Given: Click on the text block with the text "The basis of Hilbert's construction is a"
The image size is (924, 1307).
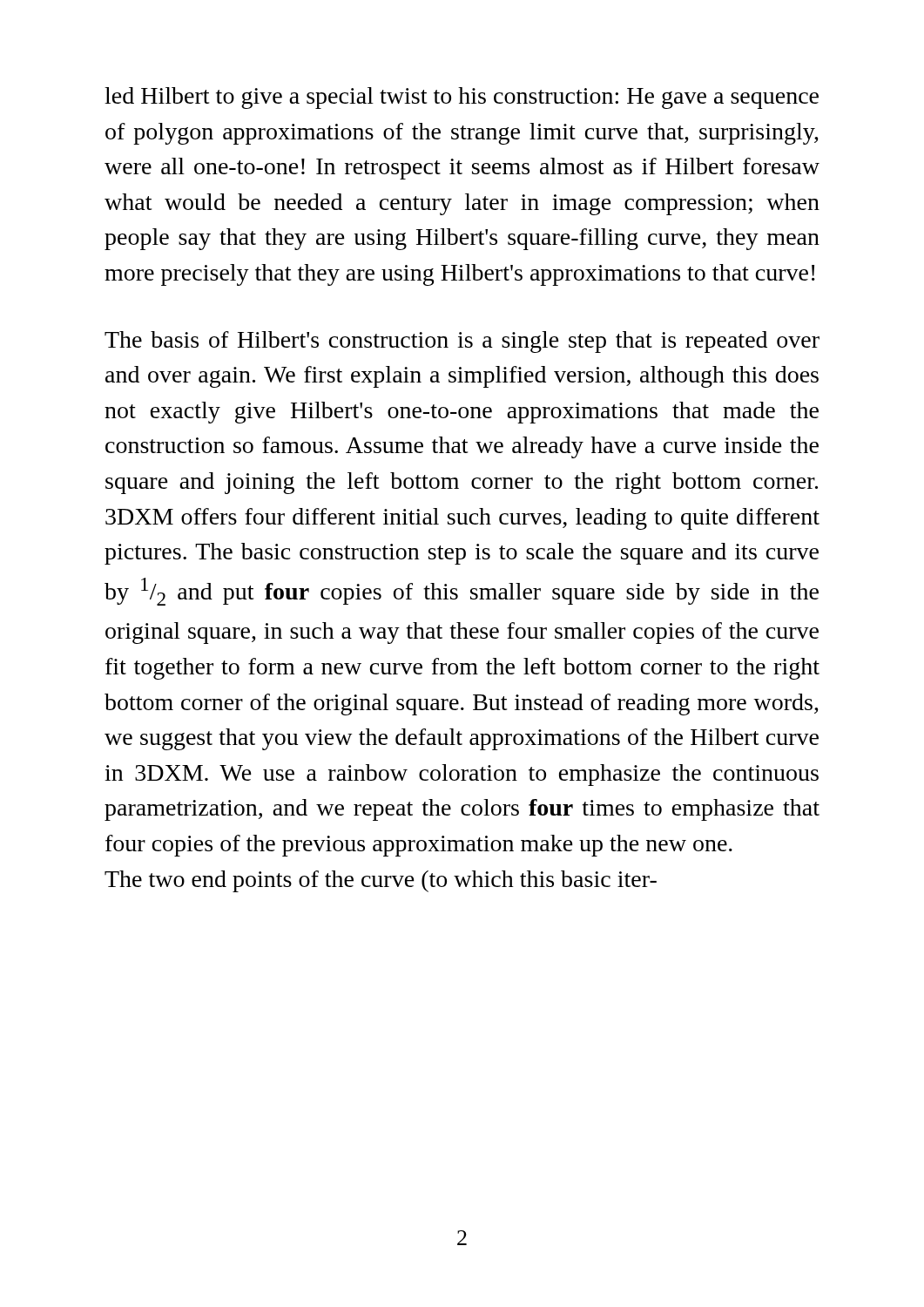Looking at the screenshot, I should [x=462, y=609].
